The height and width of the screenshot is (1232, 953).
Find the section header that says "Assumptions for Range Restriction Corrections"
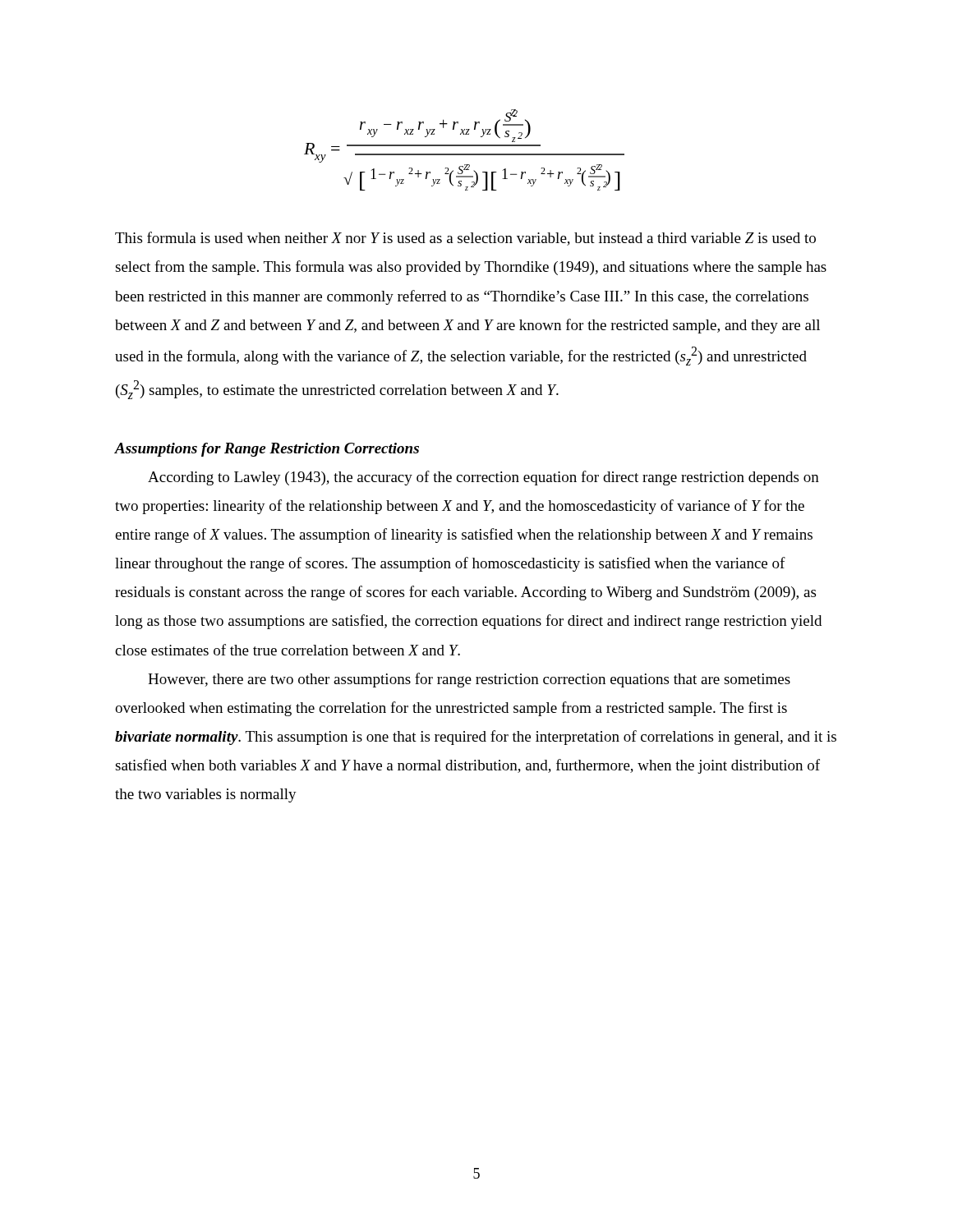[x=267, y=448]
